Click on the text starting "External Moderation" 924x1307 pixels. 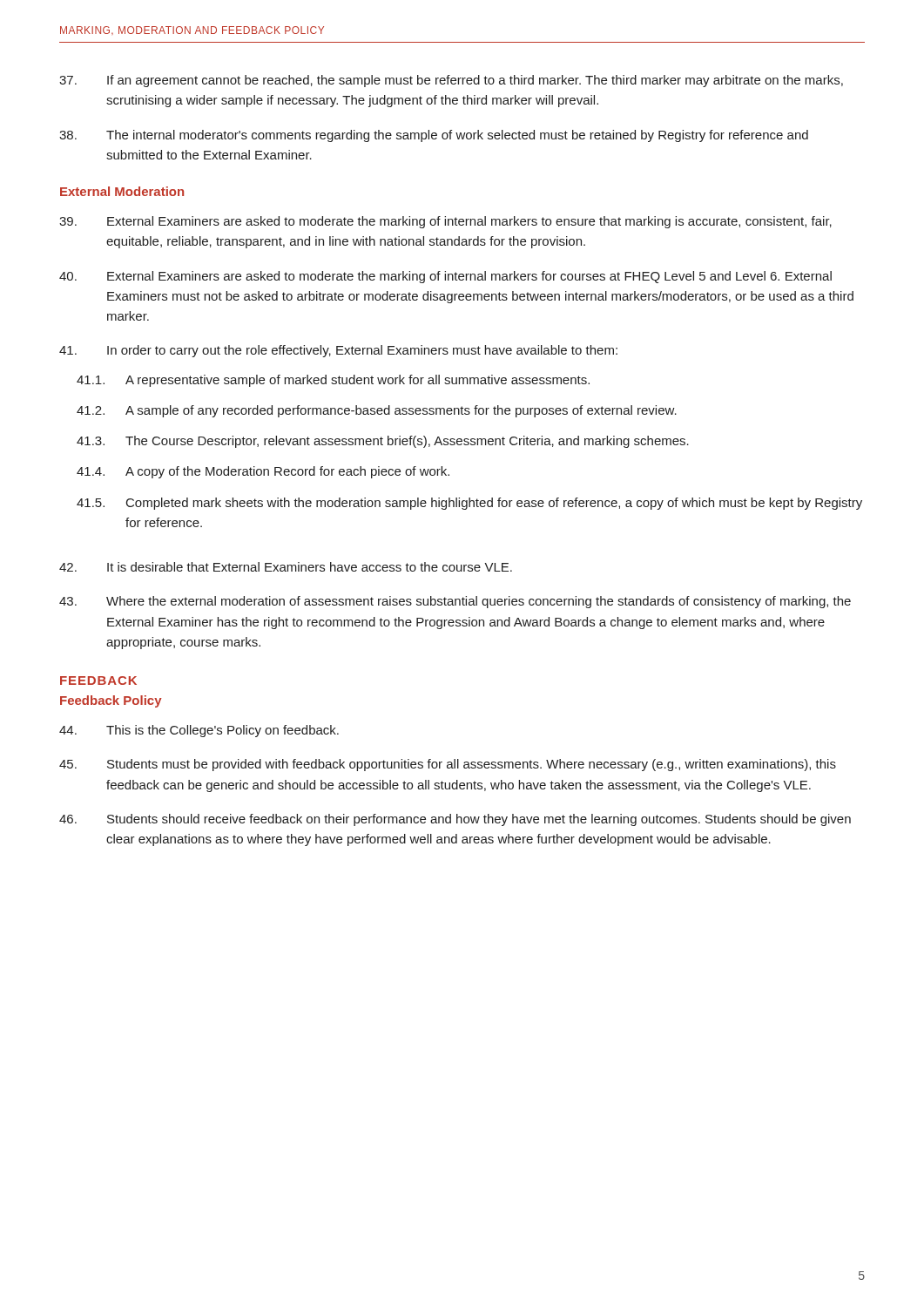122,191
